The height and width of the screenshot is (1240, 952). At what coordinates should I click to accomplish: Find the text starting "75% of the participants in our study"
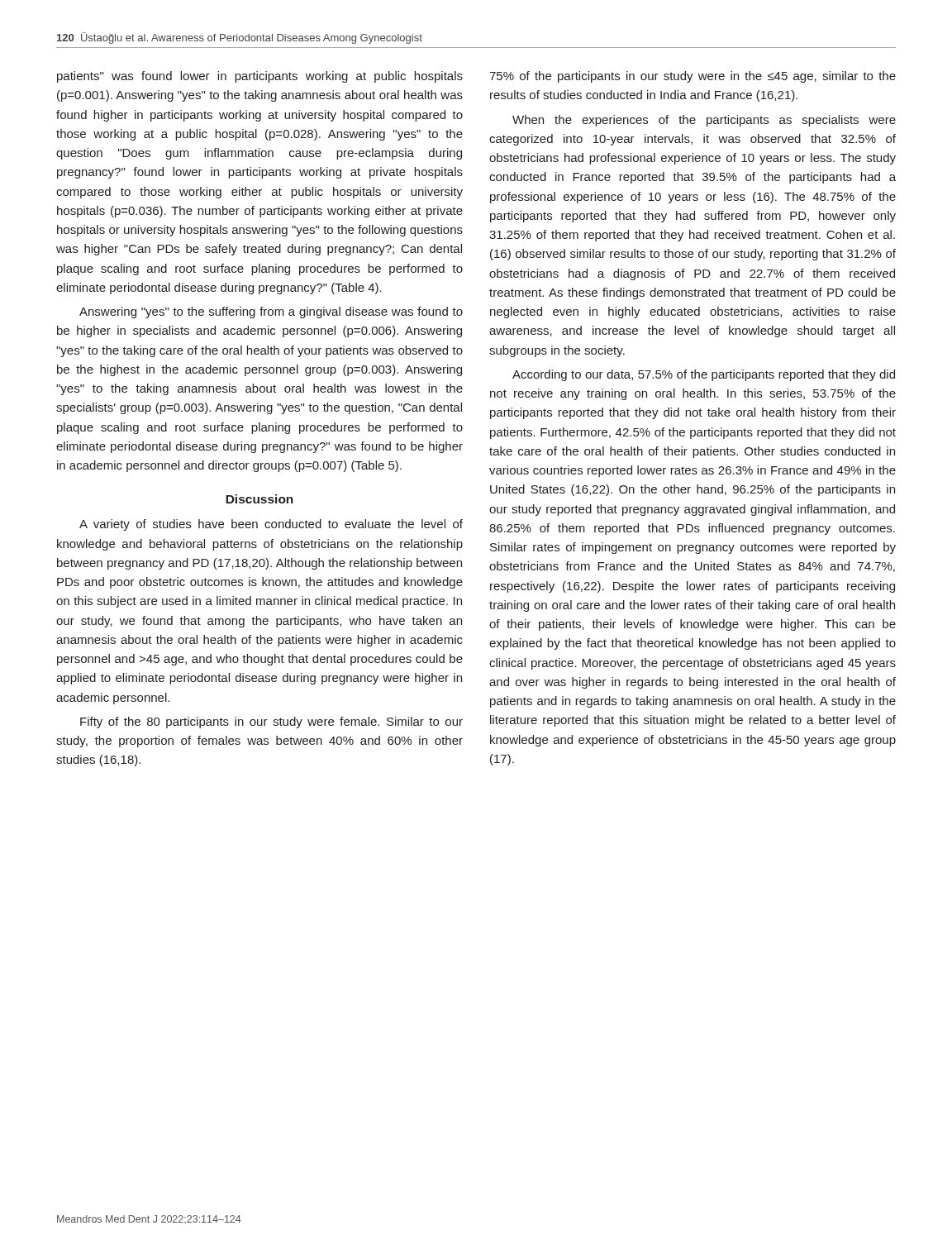pos(693,85)
